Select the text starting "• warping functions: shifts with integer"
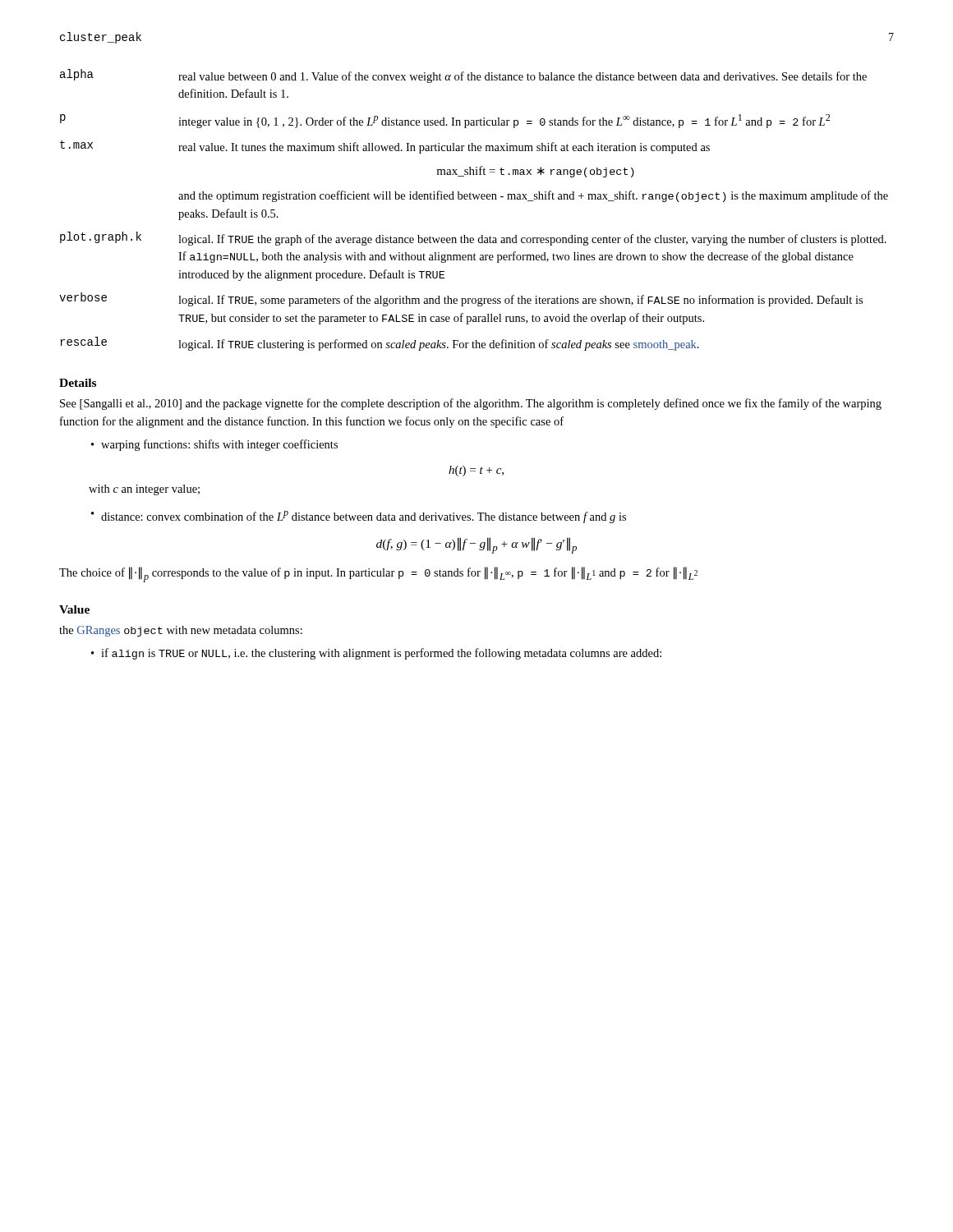The width and height of the screenshot is (953, 1232). pos(214,445)
